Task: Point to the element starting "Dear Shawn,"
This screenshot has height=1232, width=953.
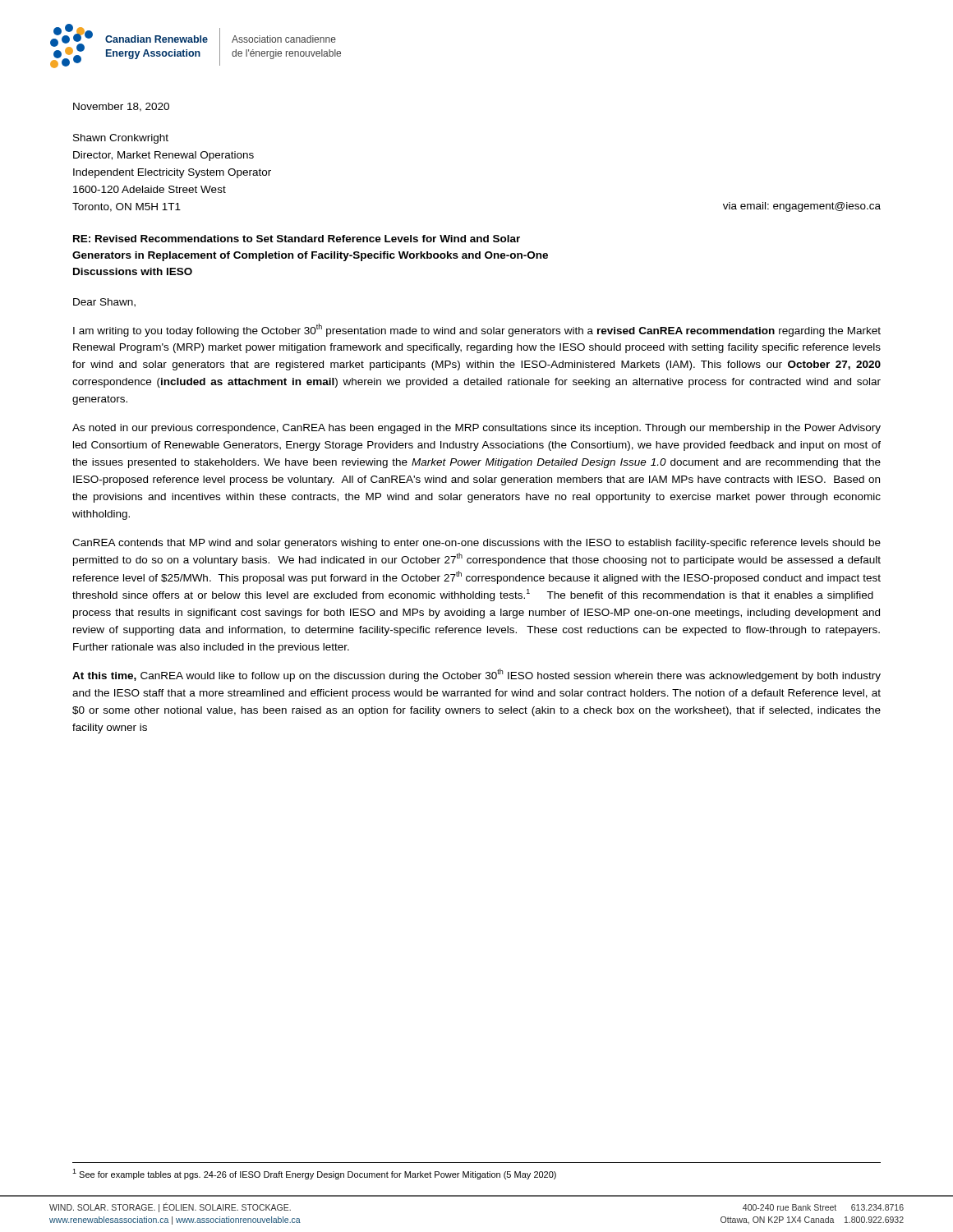Action: point(104,301)
